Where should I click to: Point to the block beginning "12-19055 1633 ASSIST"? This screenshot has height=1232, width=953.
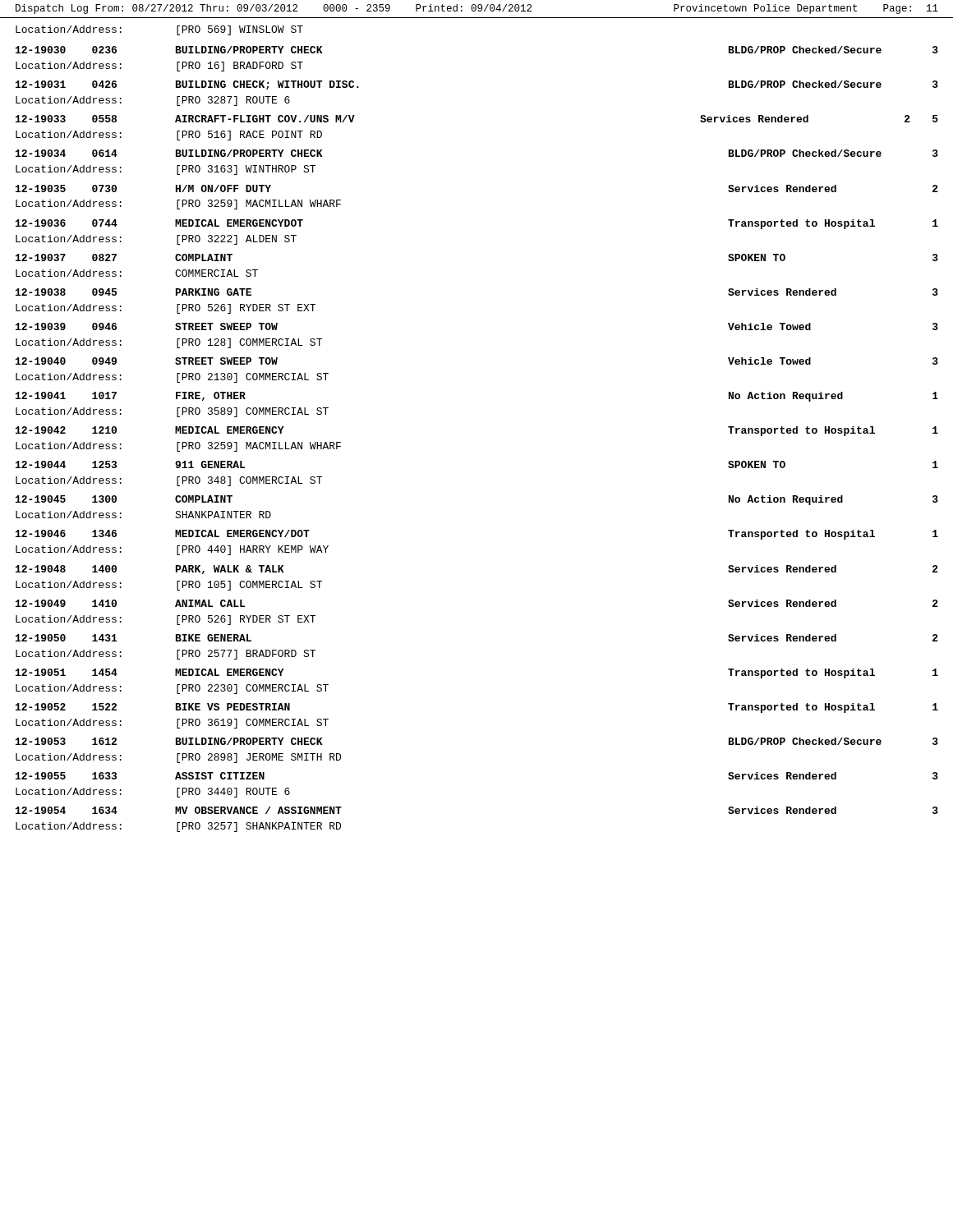(x=37, y=776)
